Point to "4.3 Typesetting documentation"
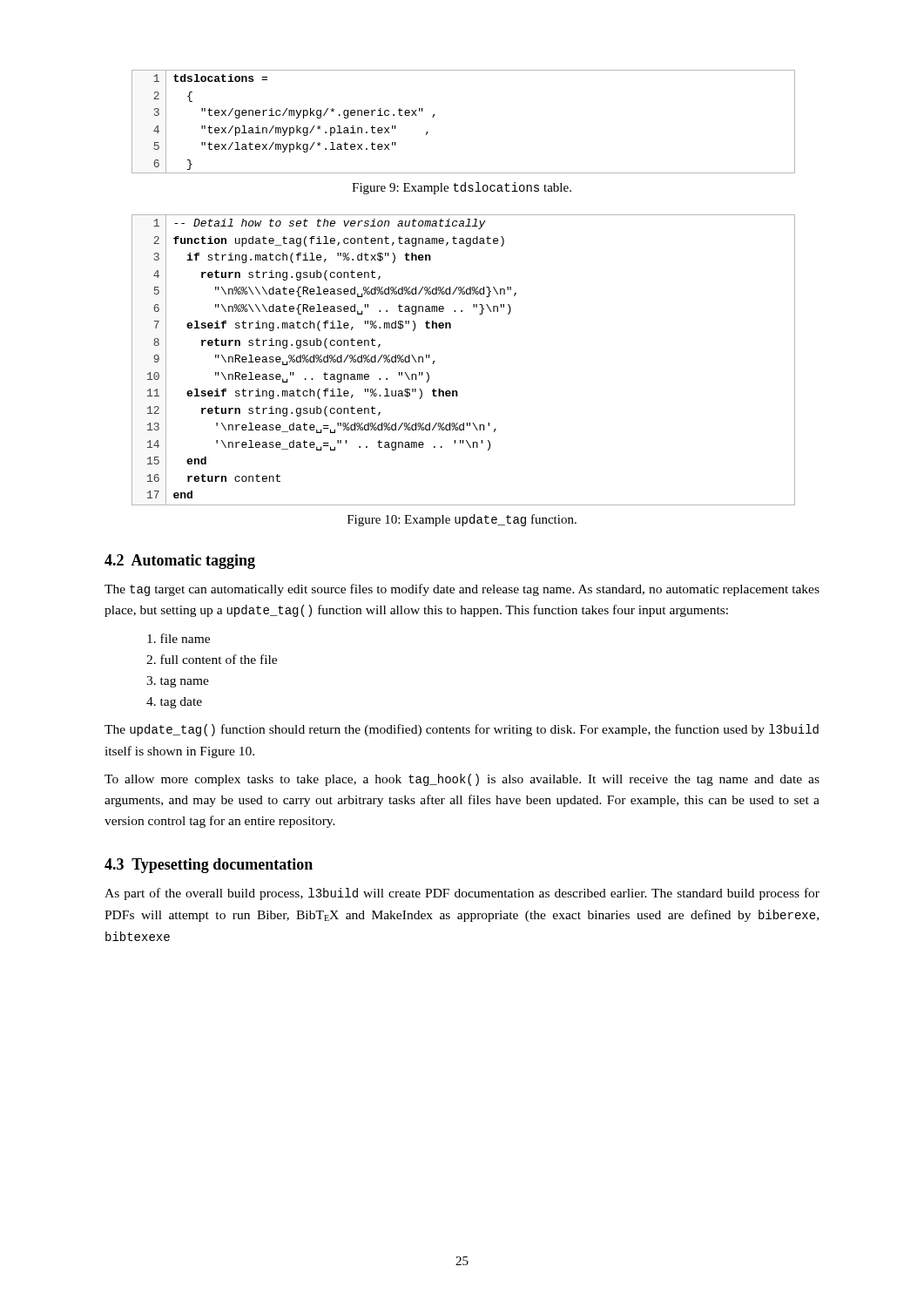The height and width of the screenshot is (1307, 924). coord(209,865)
